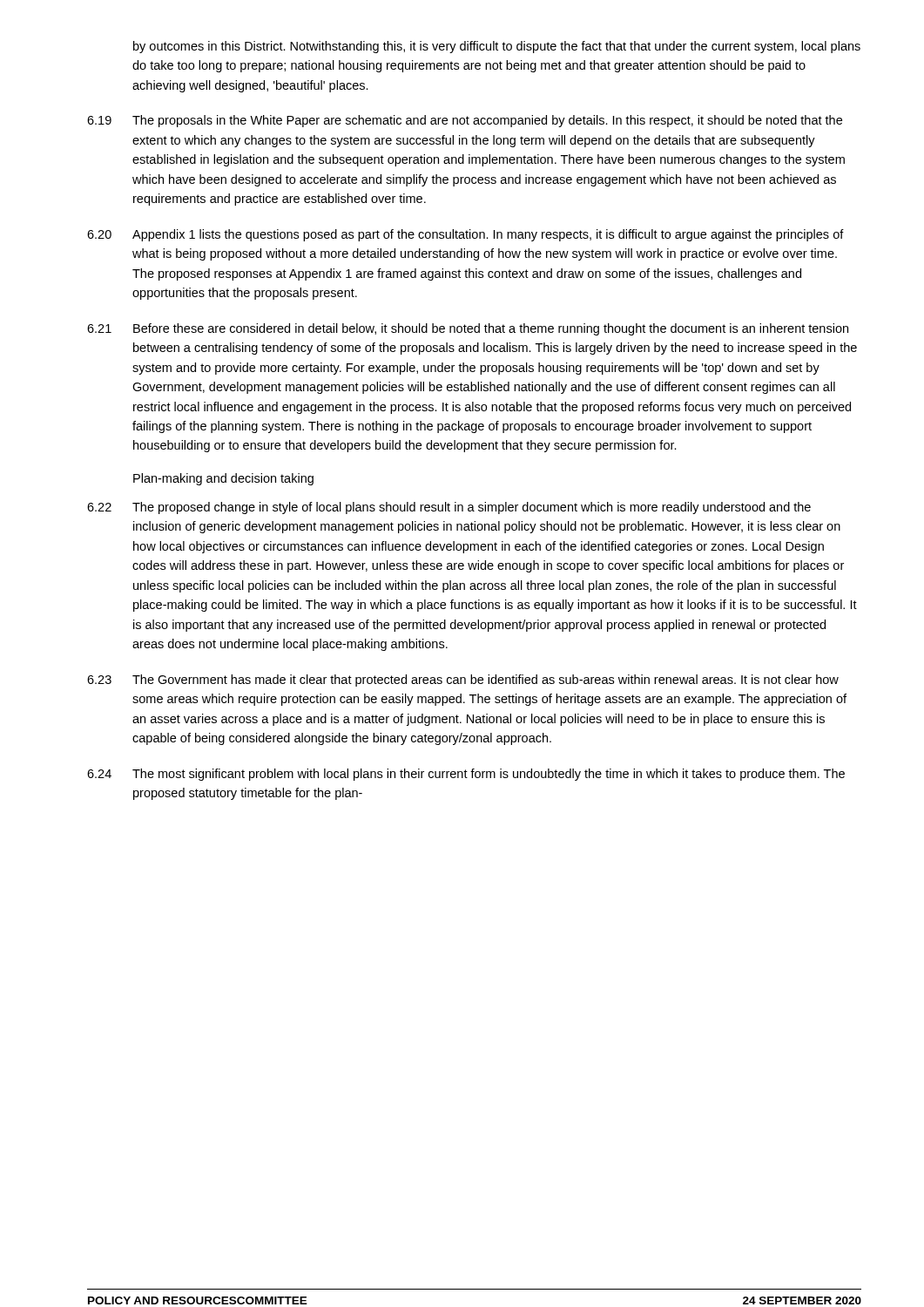Select the list item that reads "6.23 The Government has made"

pyautogui.click(x=474, y=709)
